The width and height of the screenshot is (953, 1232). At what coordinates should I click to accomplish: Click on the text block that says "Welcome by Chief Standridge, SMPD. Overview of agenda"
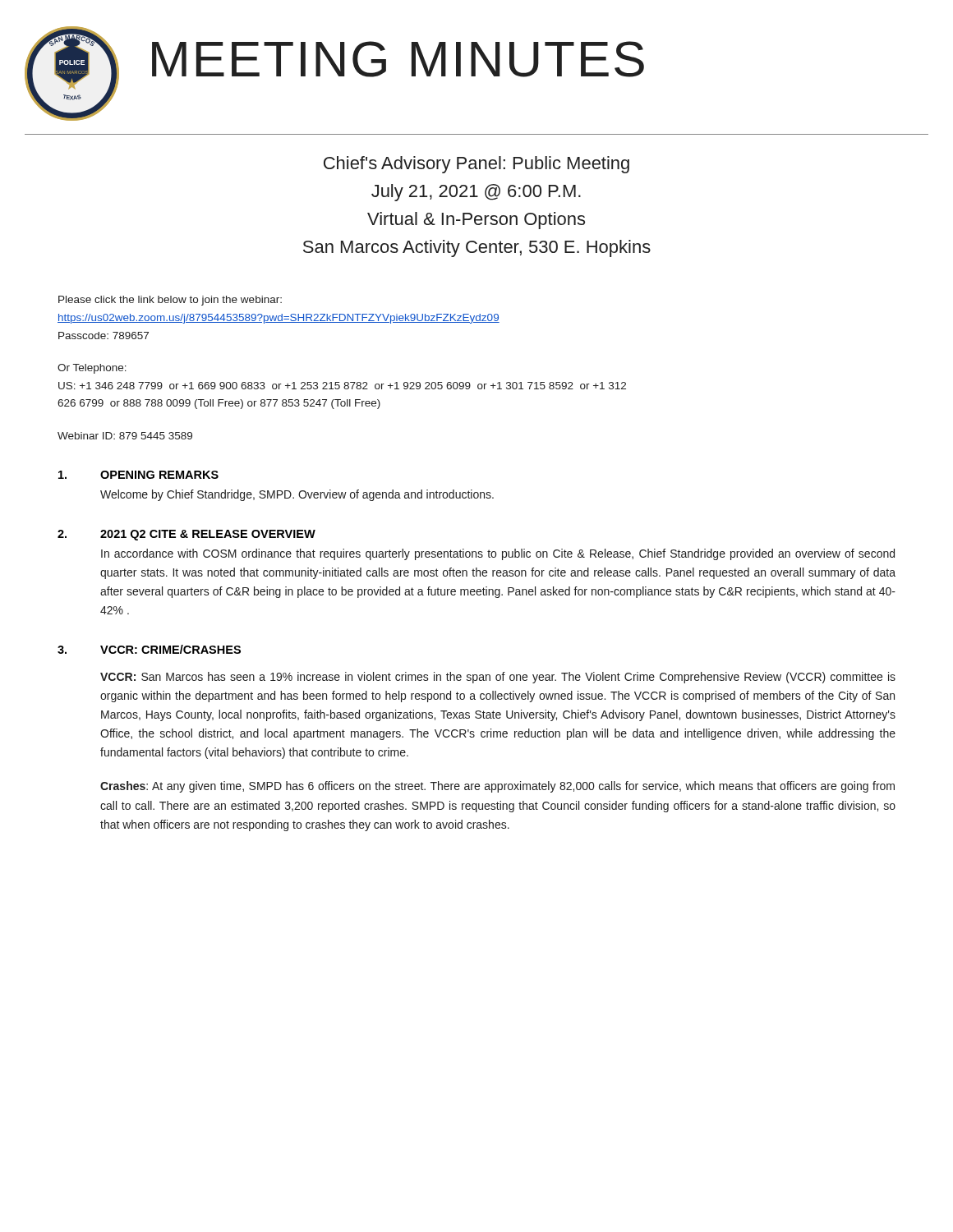[297, 494]
